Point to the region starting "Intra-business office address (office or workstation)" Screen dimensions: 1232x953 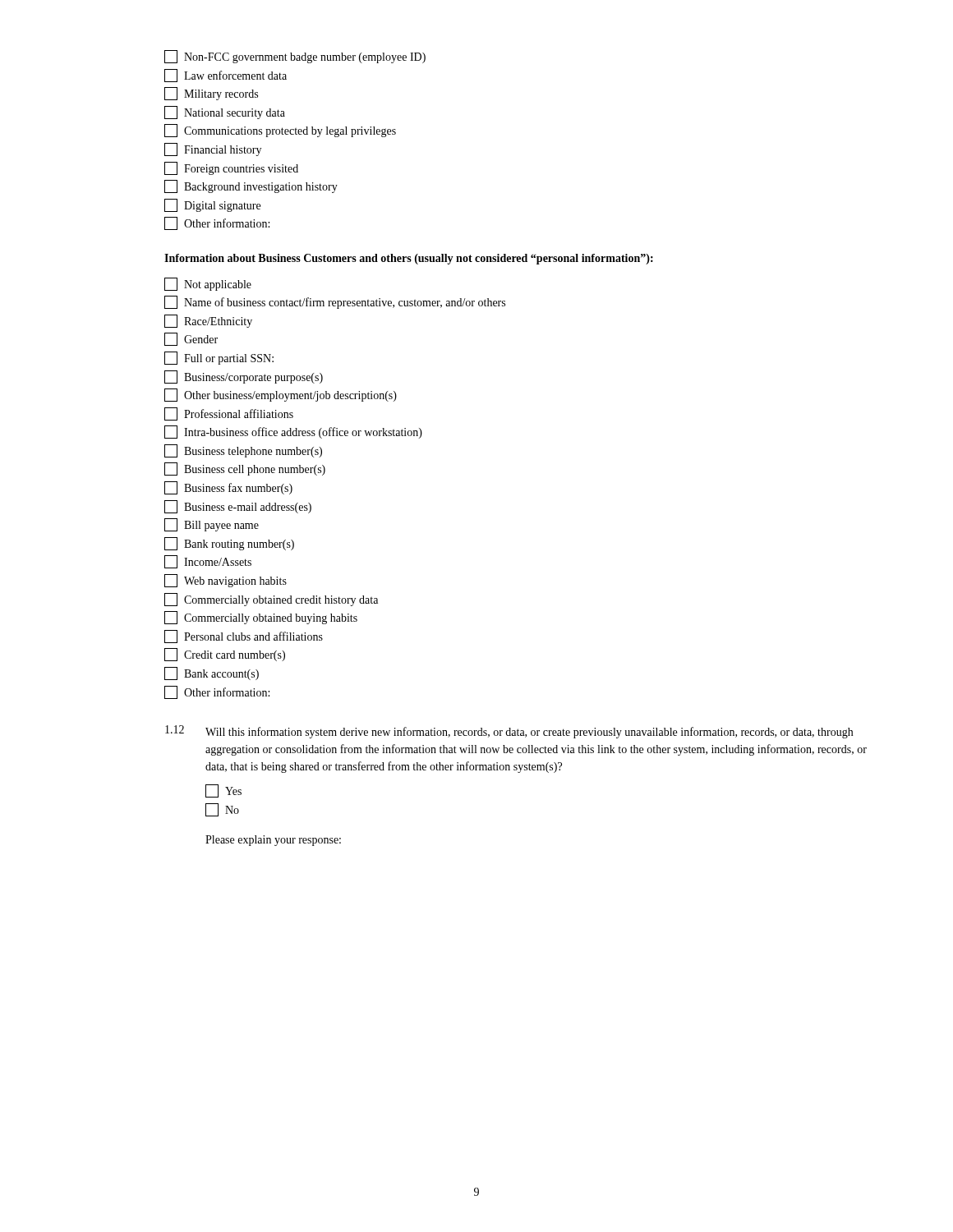click(293, 433)
